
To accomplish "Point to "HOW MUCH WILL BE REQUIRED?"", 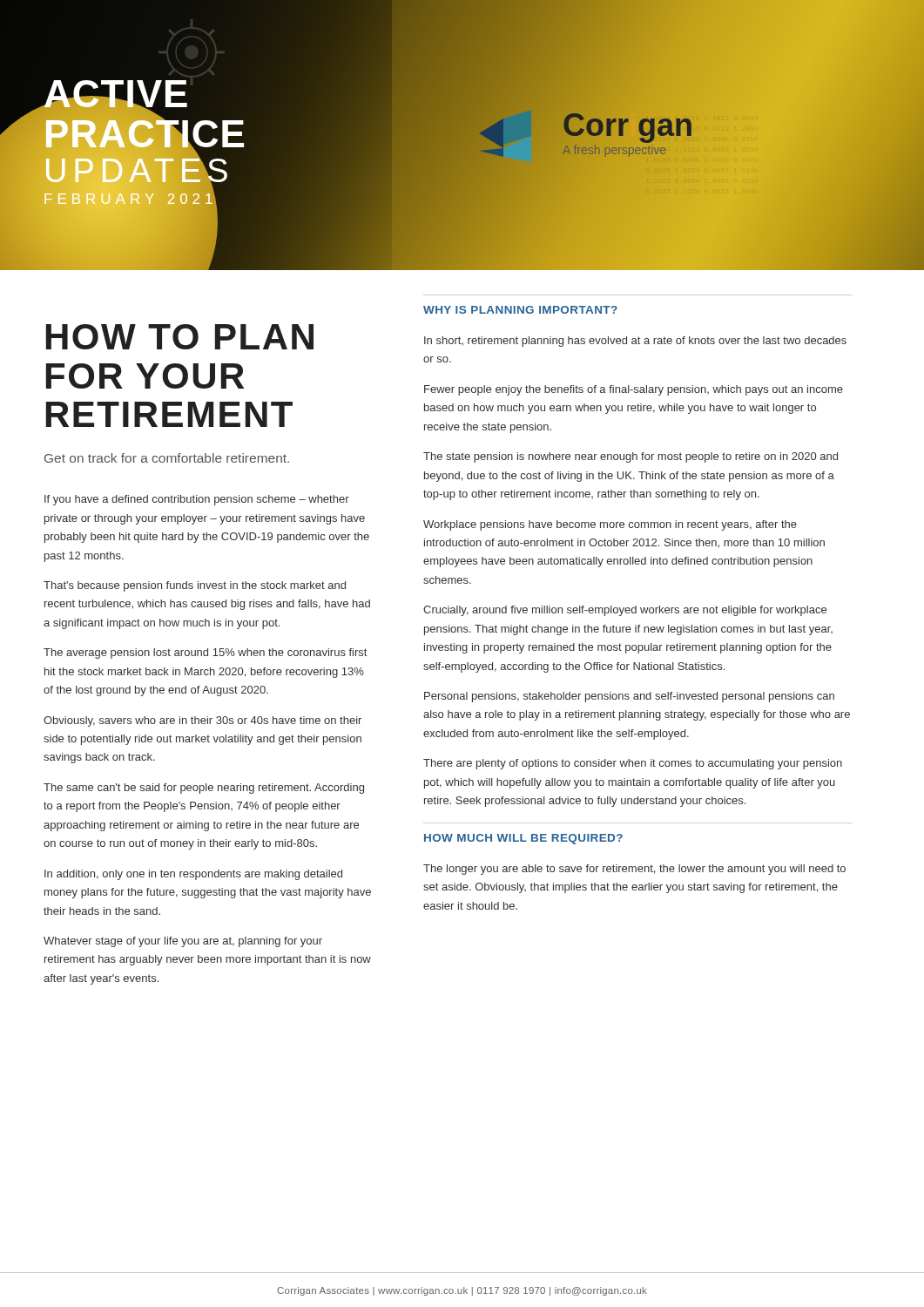I will click(523, 838).
